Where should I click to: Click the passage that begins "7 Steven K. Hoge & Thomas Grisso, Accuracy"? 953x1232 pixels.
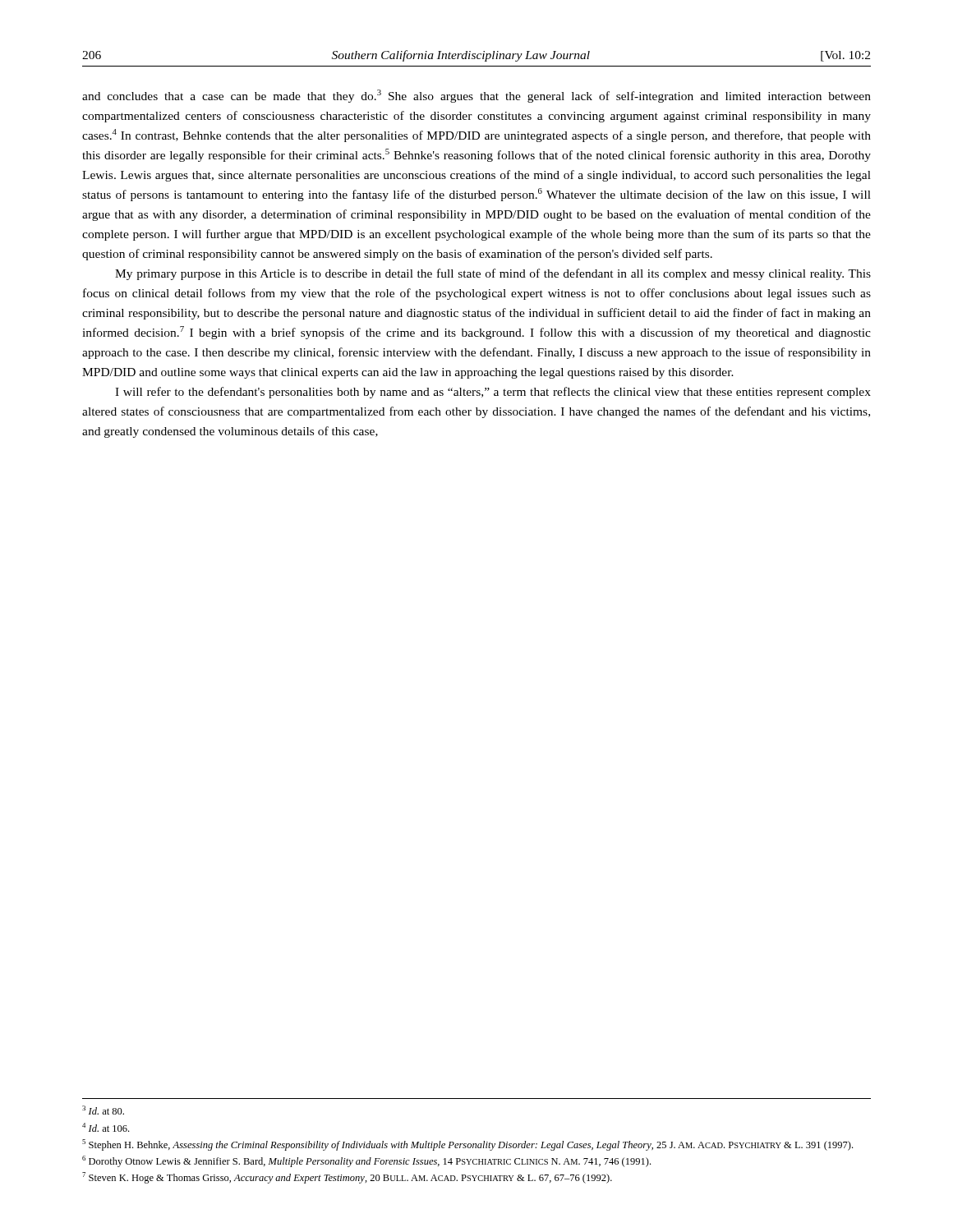coord(476,1178)
